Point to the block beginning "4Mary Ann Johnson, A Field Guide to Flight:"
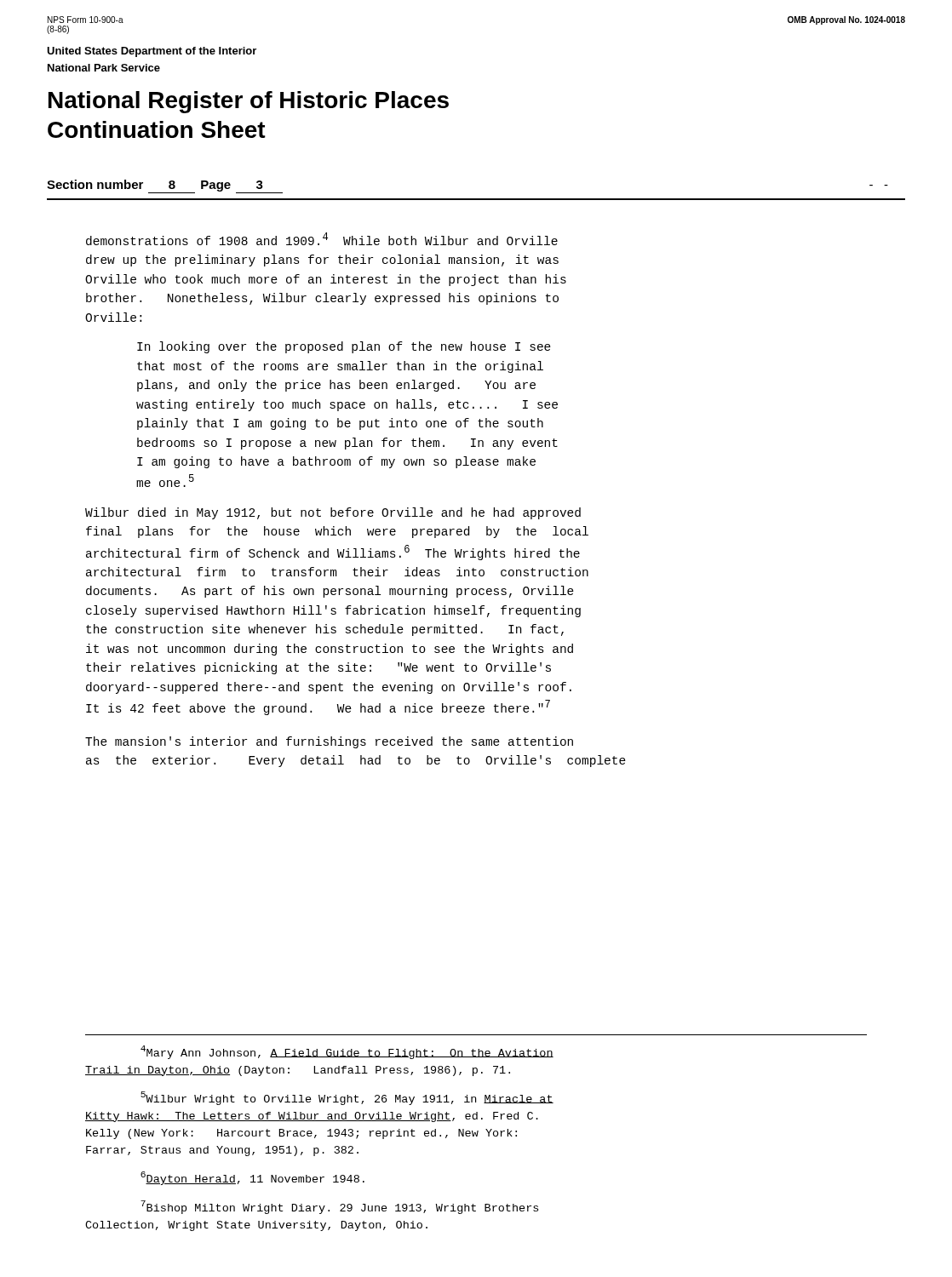Screen dimensions: 1277x952 click(x=319, y=1060)
